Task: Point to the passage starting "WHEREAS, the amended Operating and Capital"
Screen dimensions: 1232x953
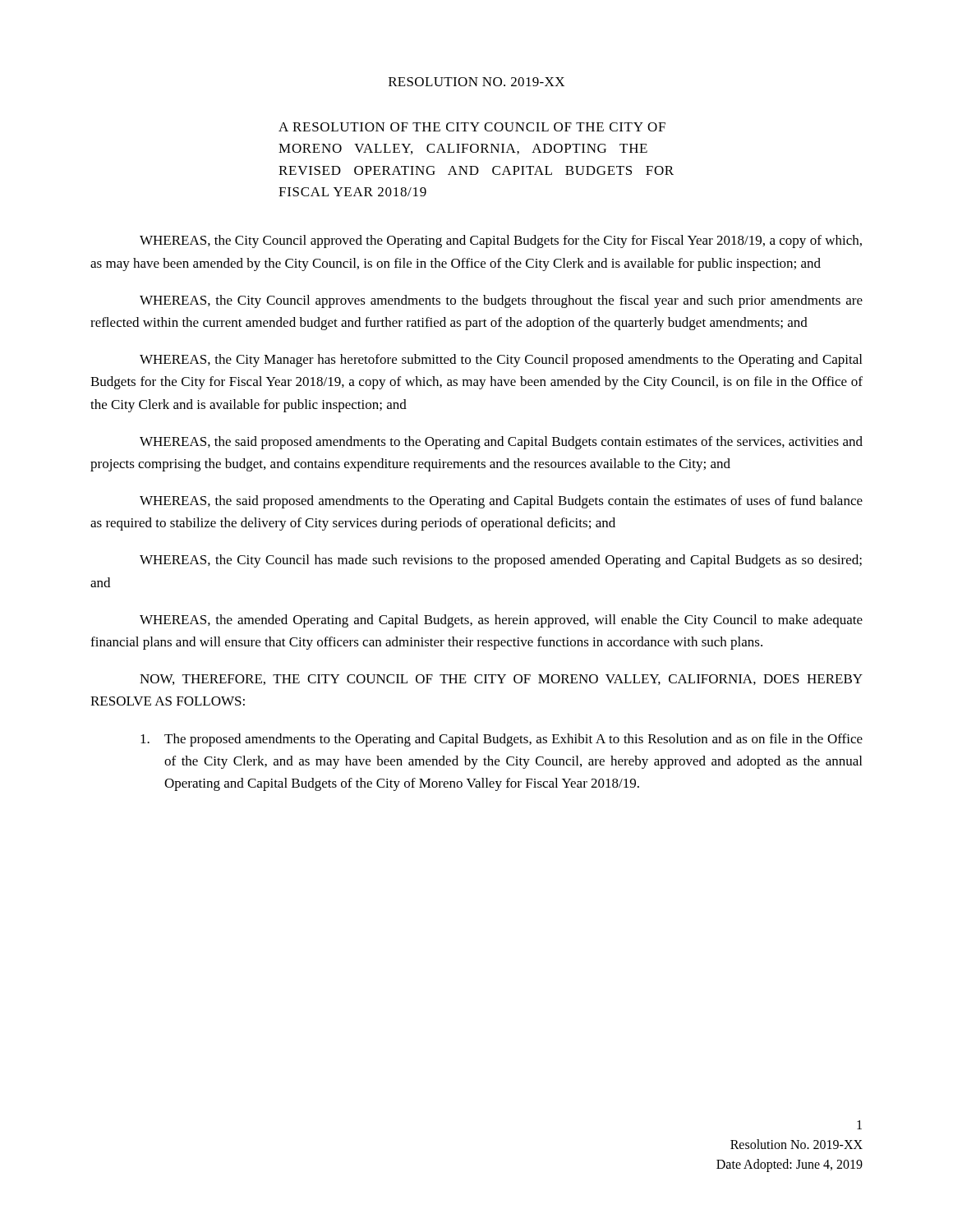Action: click(x=476, y=631)
